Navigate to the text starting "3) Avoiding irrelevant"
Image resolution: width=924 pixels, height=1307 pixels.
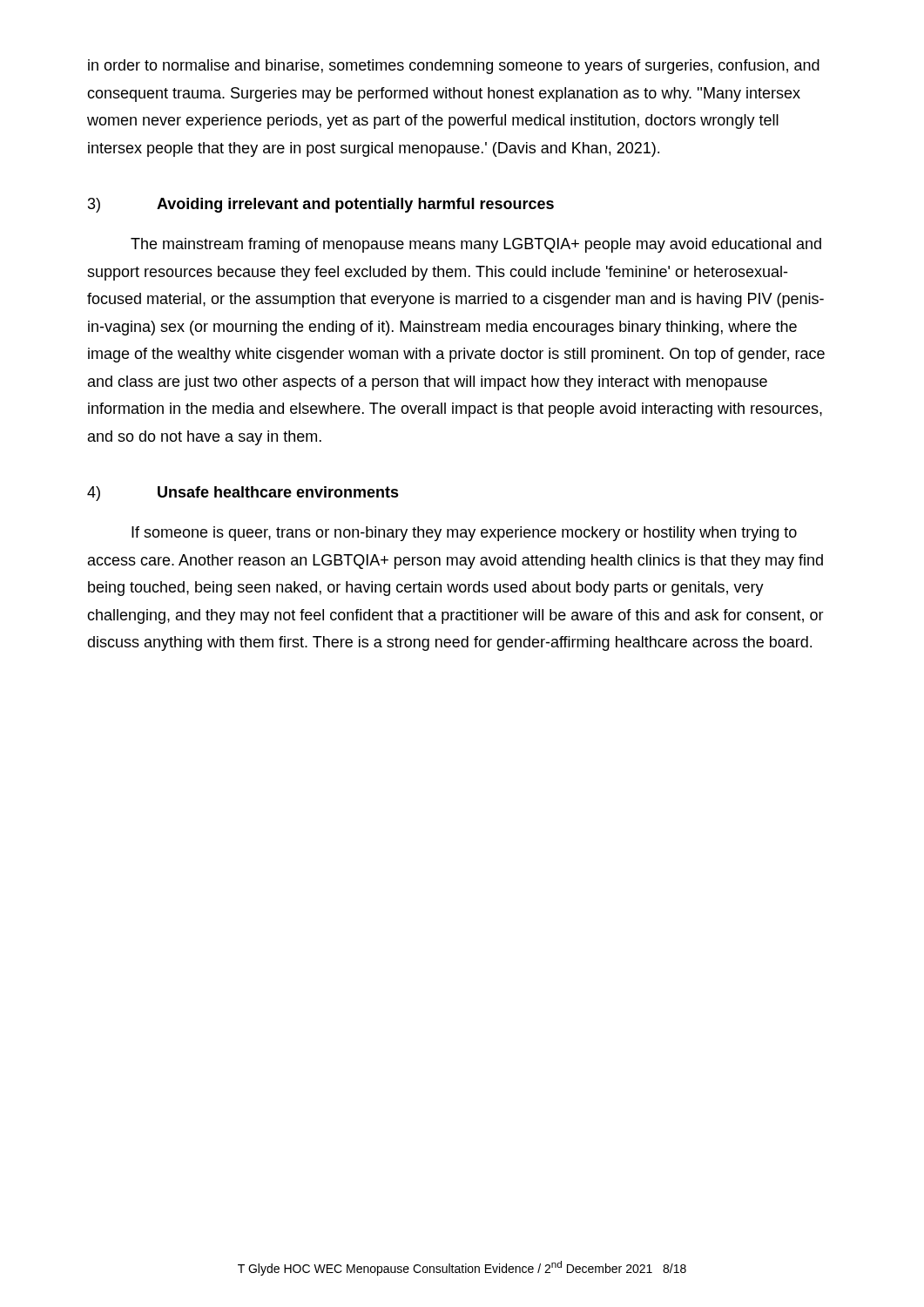(x=462, y=204)
